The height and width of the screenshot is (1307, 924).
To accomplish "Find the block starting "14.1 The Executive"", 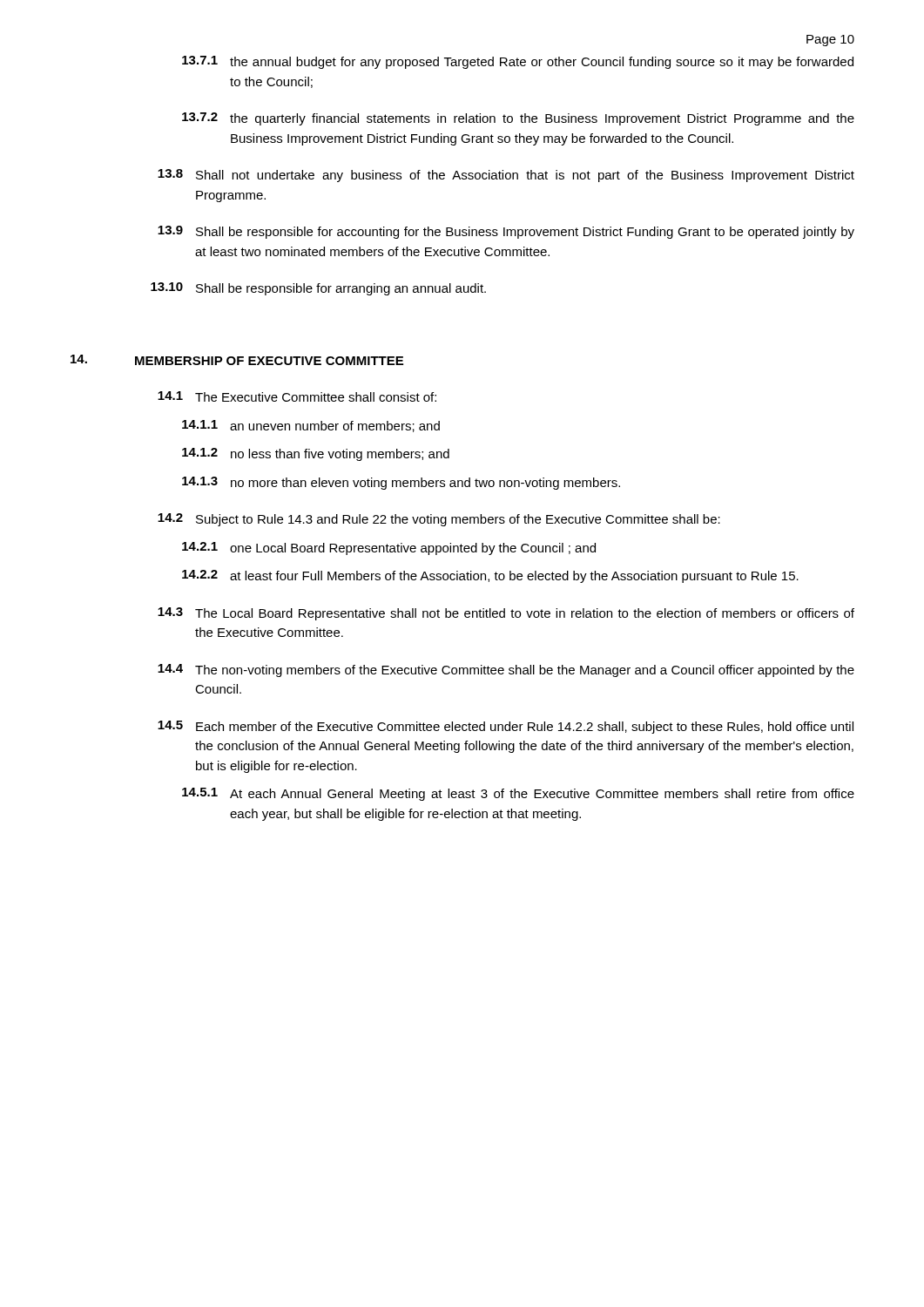I will point(297,396).
